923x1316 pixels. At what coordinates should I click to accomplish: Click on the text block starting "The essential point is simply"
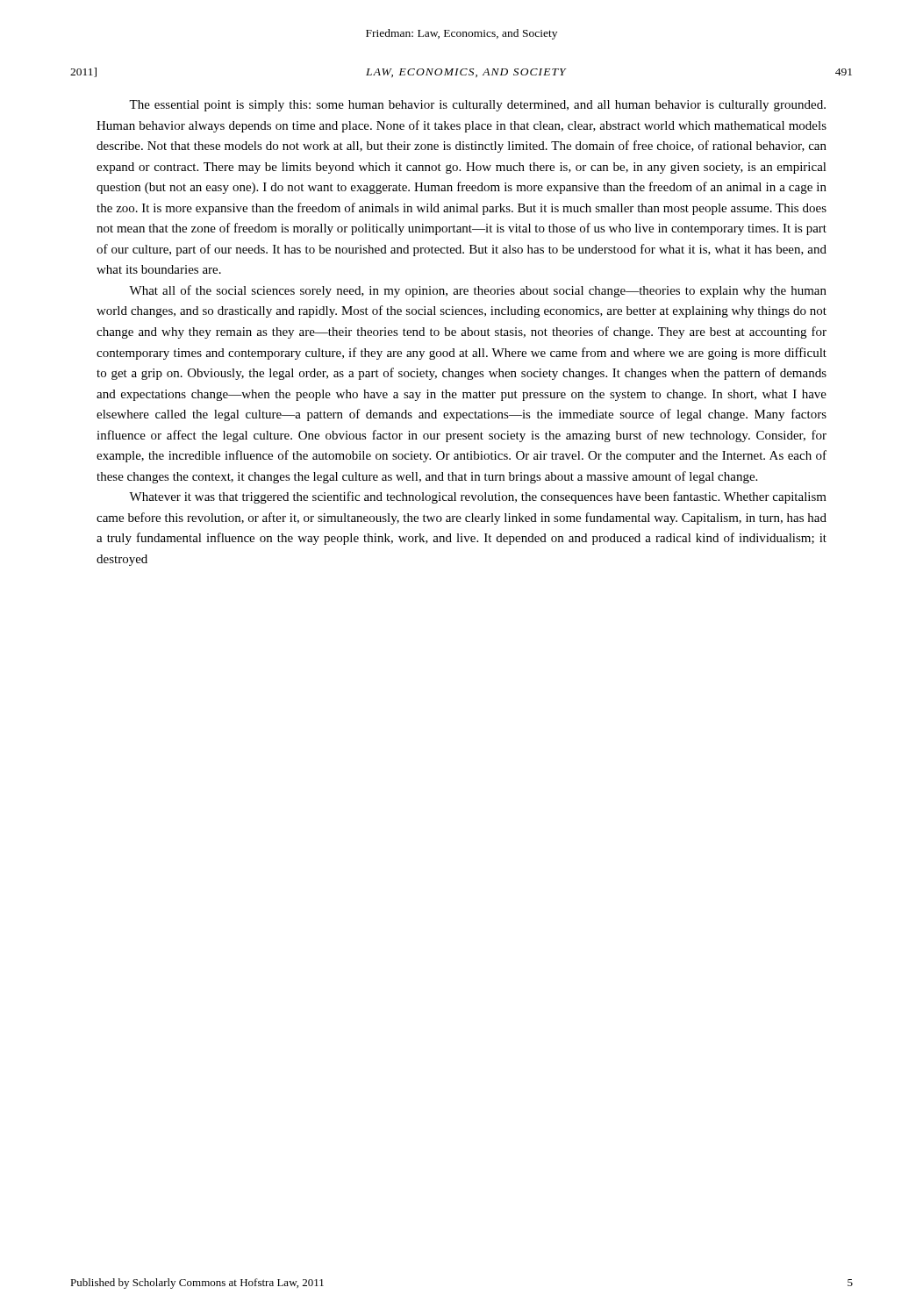462,188
